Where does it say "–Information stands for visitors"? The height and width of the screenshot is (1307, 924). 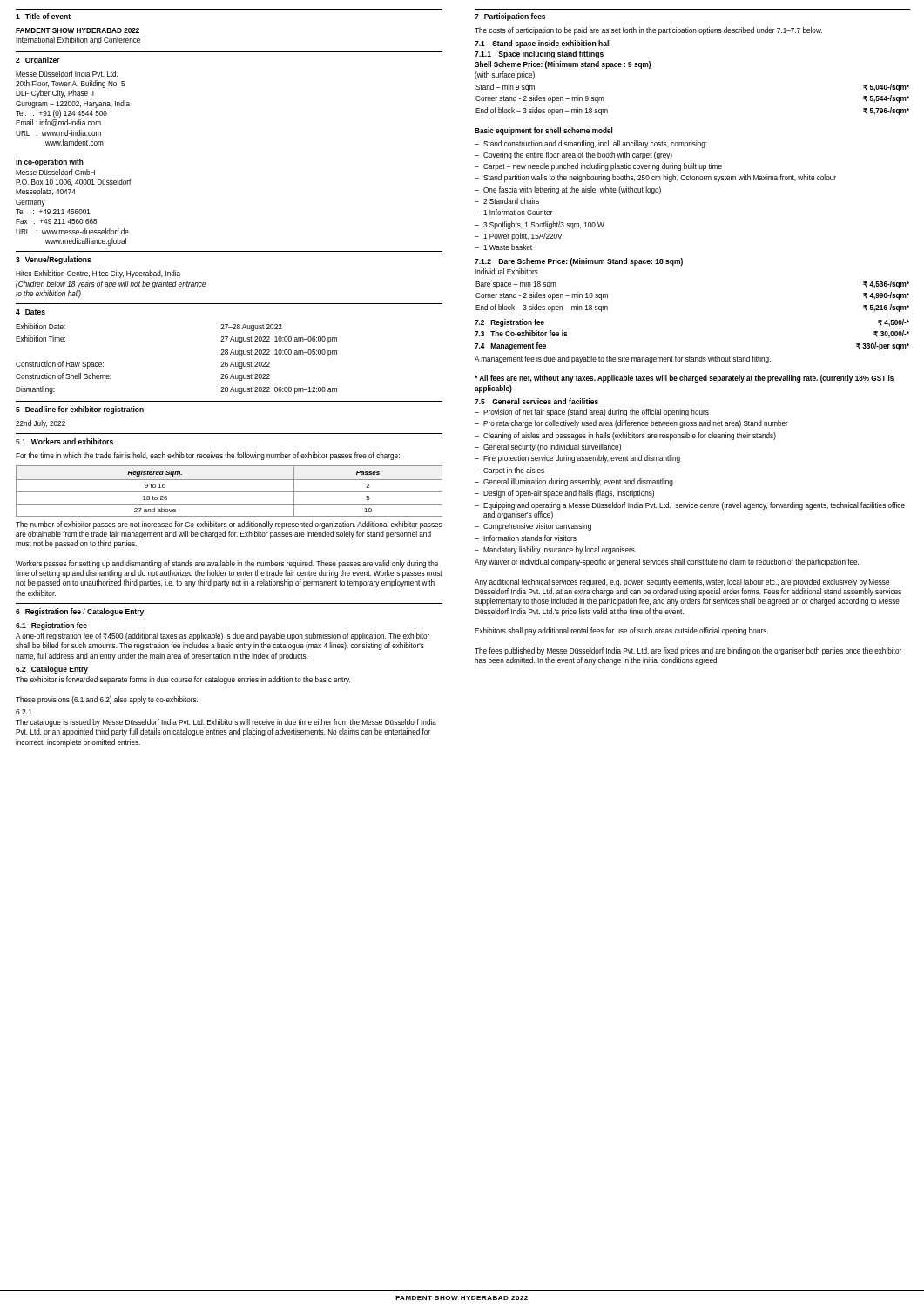pyautogui.click(x=526, y=539)
